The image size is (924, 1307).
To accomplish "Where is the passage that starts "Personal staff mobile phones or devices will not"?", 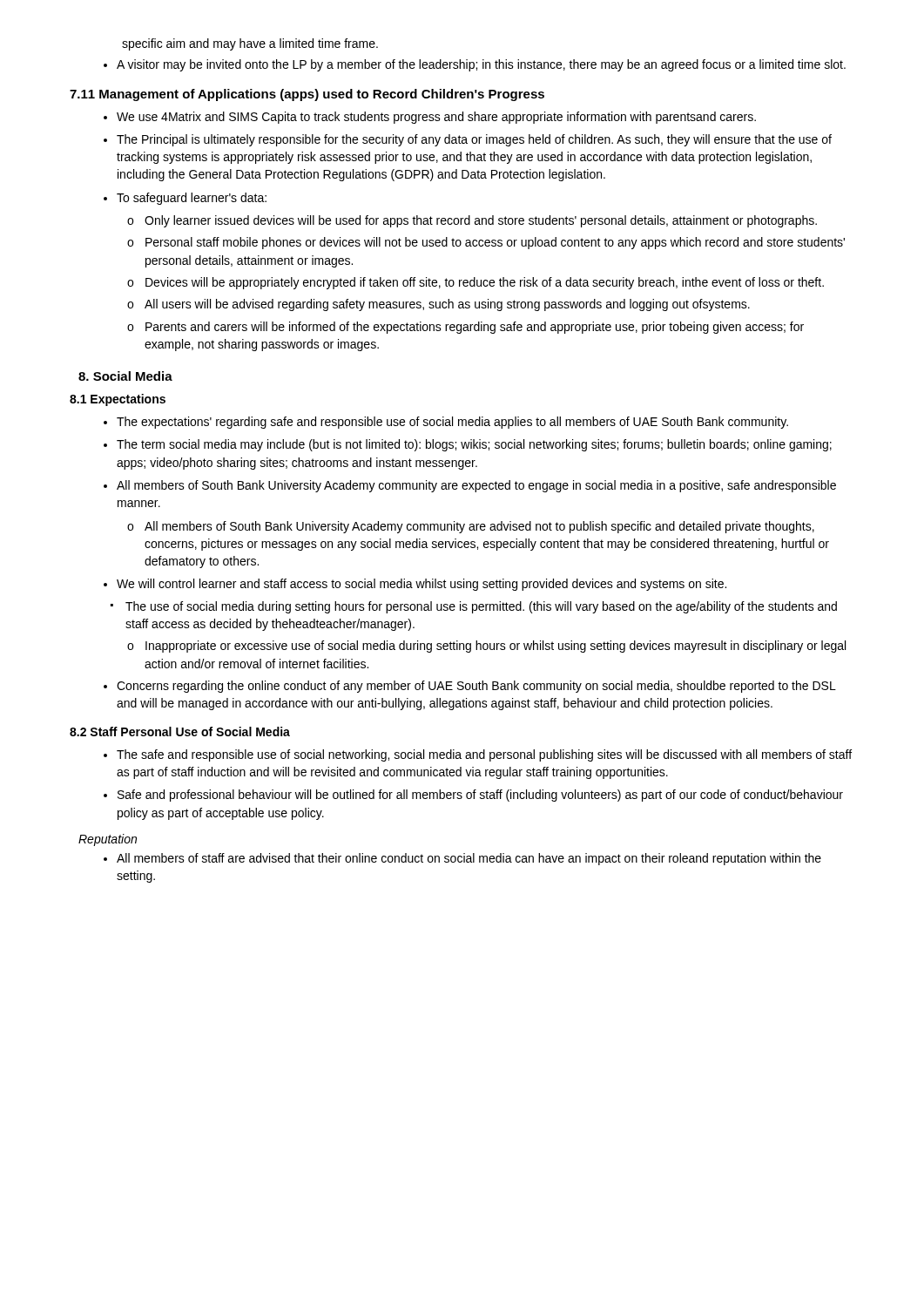I will [x=495, y=251].
